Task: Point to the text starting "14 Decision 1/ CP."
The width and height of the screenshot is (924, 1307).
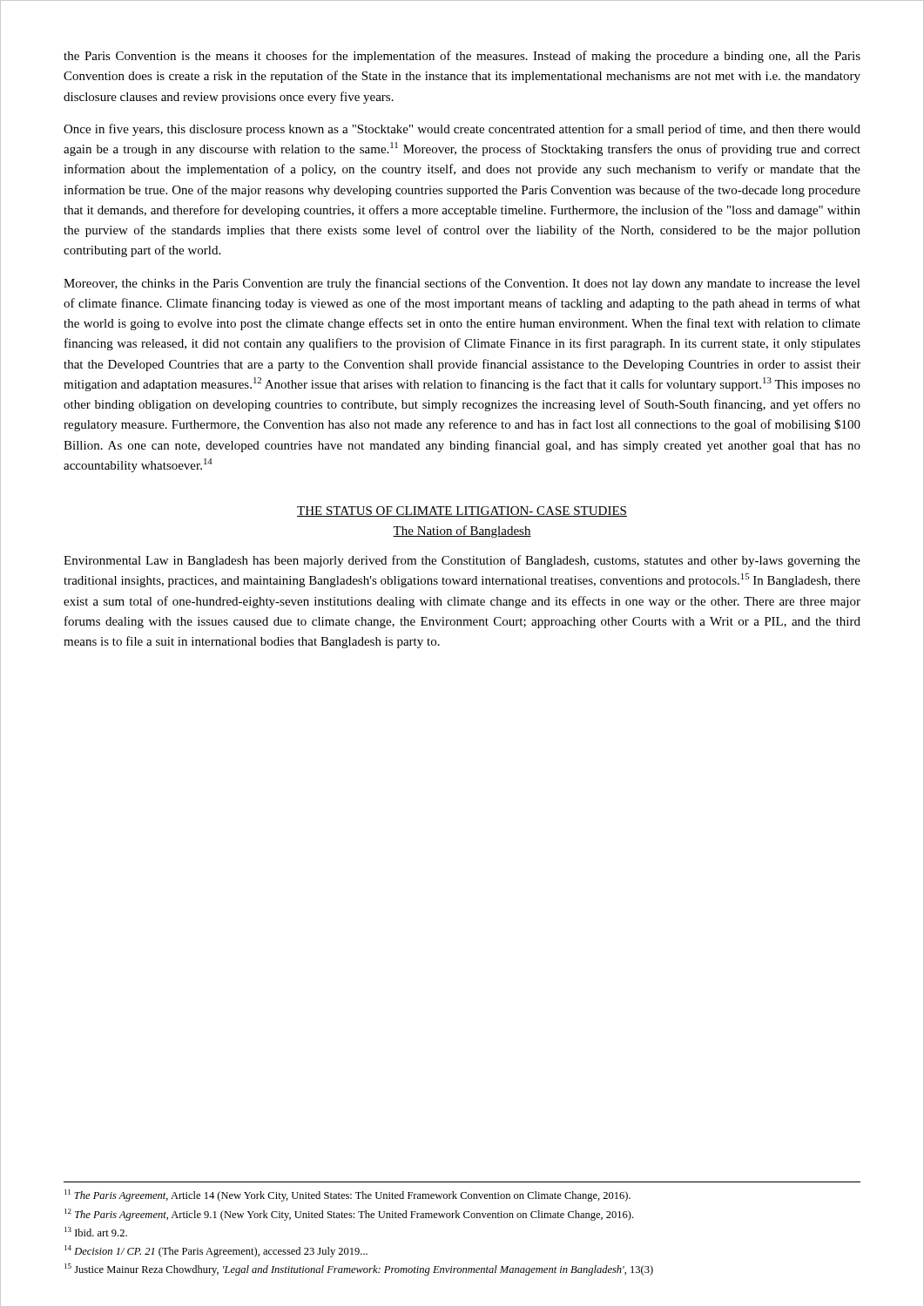Action: tap(216, 1250)
